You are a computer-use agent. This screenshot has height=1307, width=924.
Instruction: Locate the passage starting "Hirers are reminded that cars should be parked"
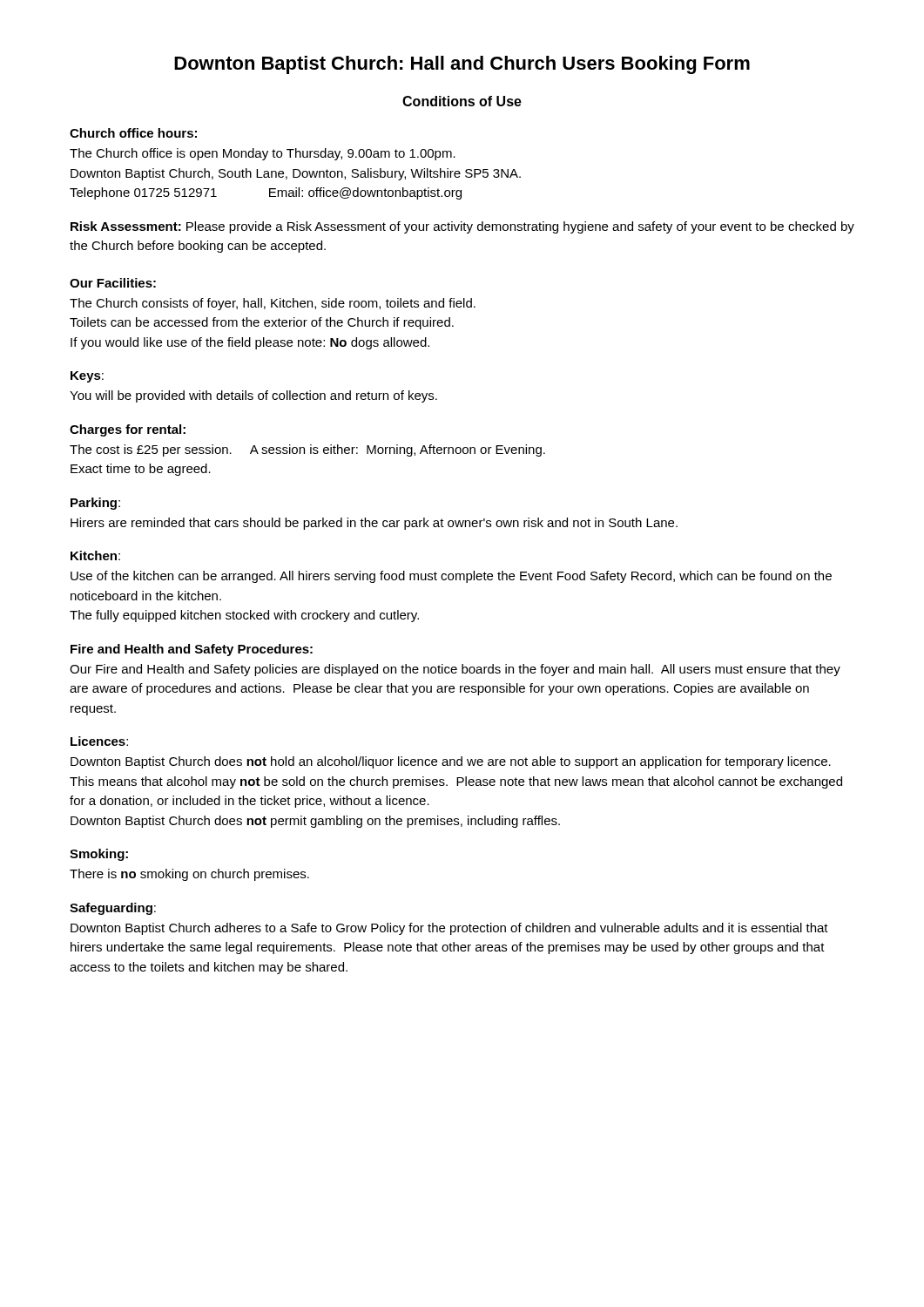coord(374,522)
